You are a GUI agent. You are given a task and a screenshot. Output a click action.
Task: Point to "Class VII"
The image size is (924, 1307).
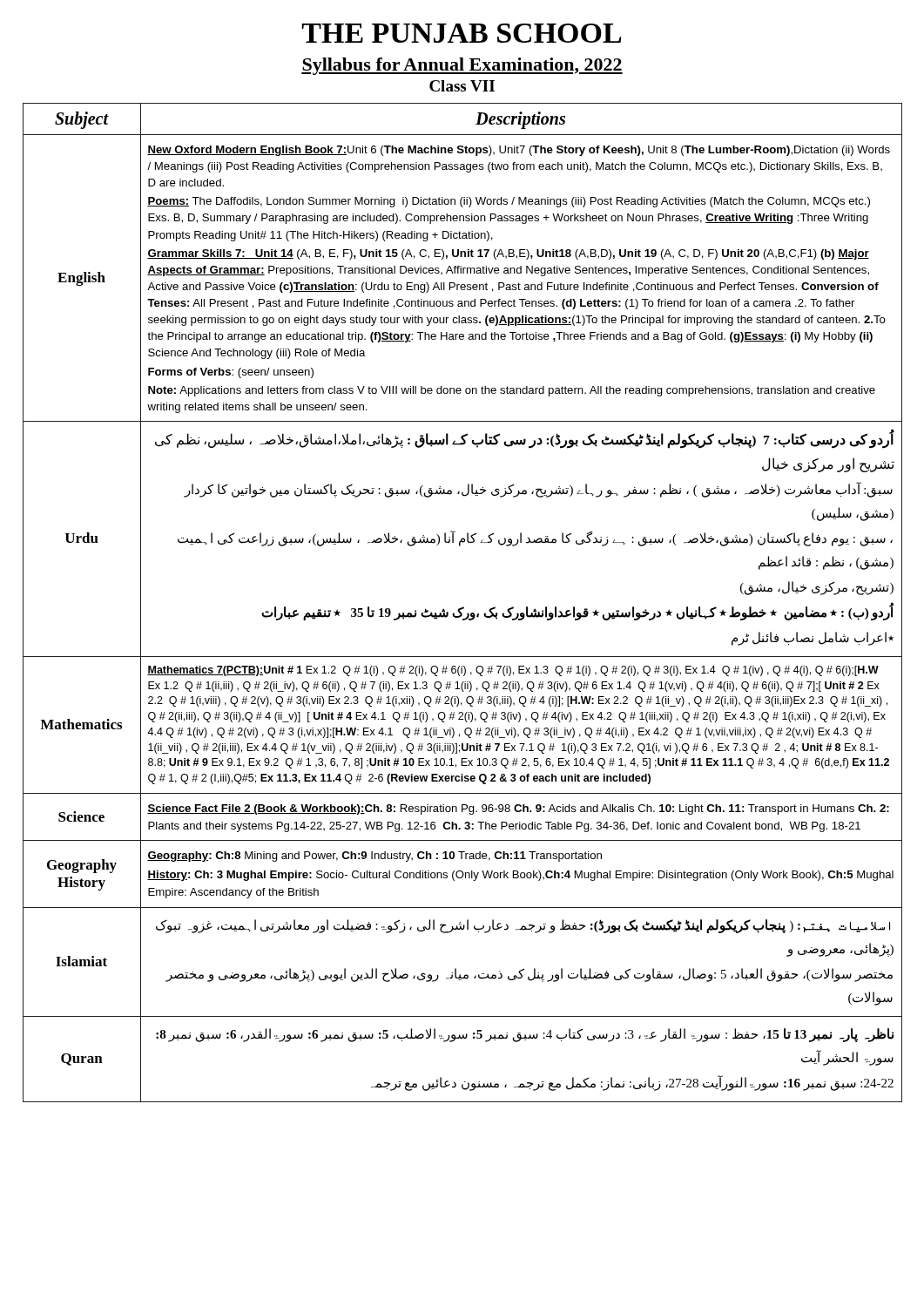click(462, 86)
